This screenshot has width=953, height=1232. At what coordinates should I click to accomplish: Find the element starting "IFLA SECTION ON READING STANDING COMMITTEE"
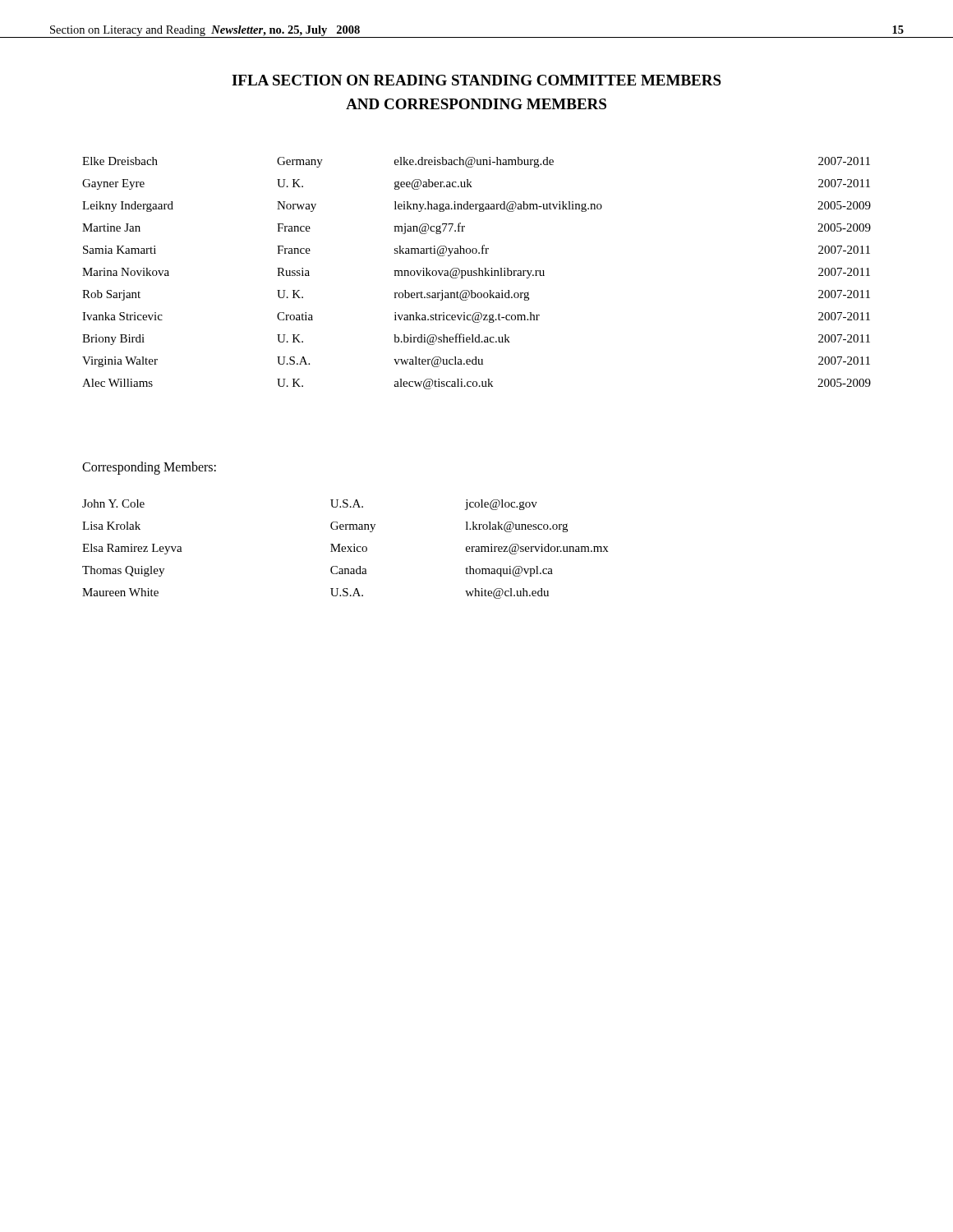(476, 92)
